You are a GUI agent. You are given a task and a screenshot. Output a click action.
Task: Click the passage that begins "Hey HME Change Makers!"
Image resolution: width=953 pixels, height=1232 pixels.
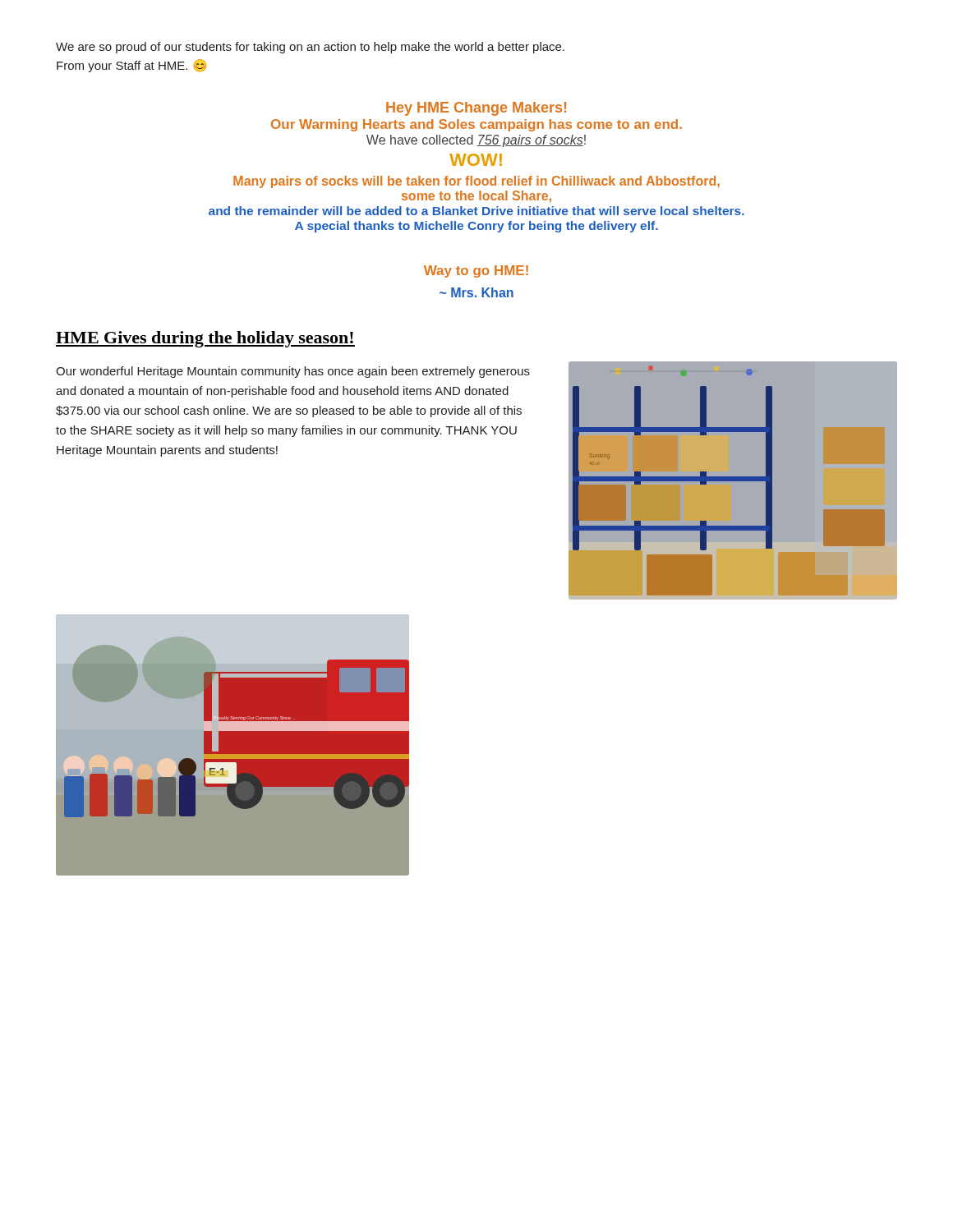pyautogui.click(x=476, y=166)
